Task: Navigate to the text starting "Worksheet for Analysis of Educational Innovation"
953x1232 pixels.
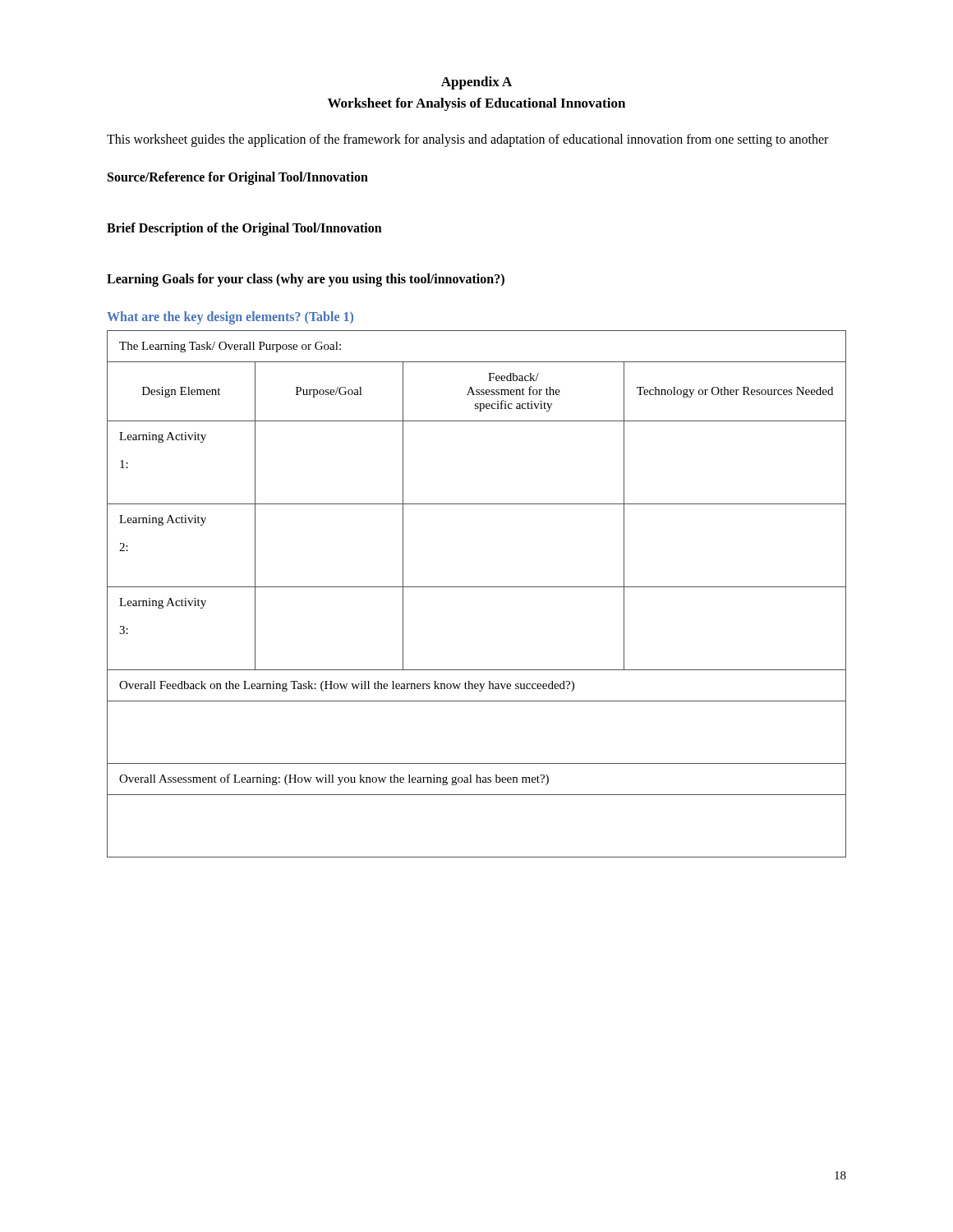Action: [x=476, y=103]
